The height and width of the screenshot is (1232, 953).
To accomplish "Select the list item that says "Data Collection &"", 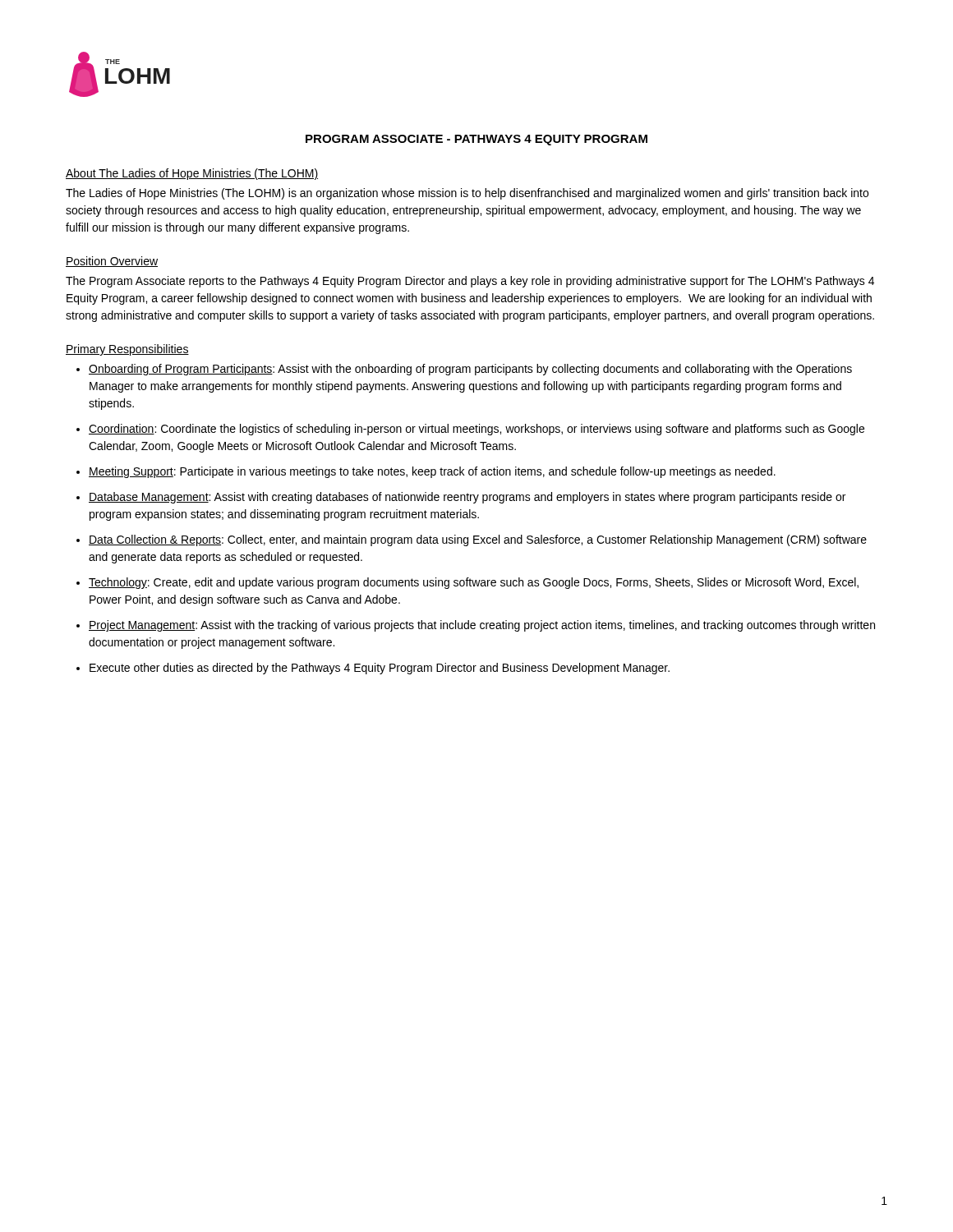I will point(478,548).
